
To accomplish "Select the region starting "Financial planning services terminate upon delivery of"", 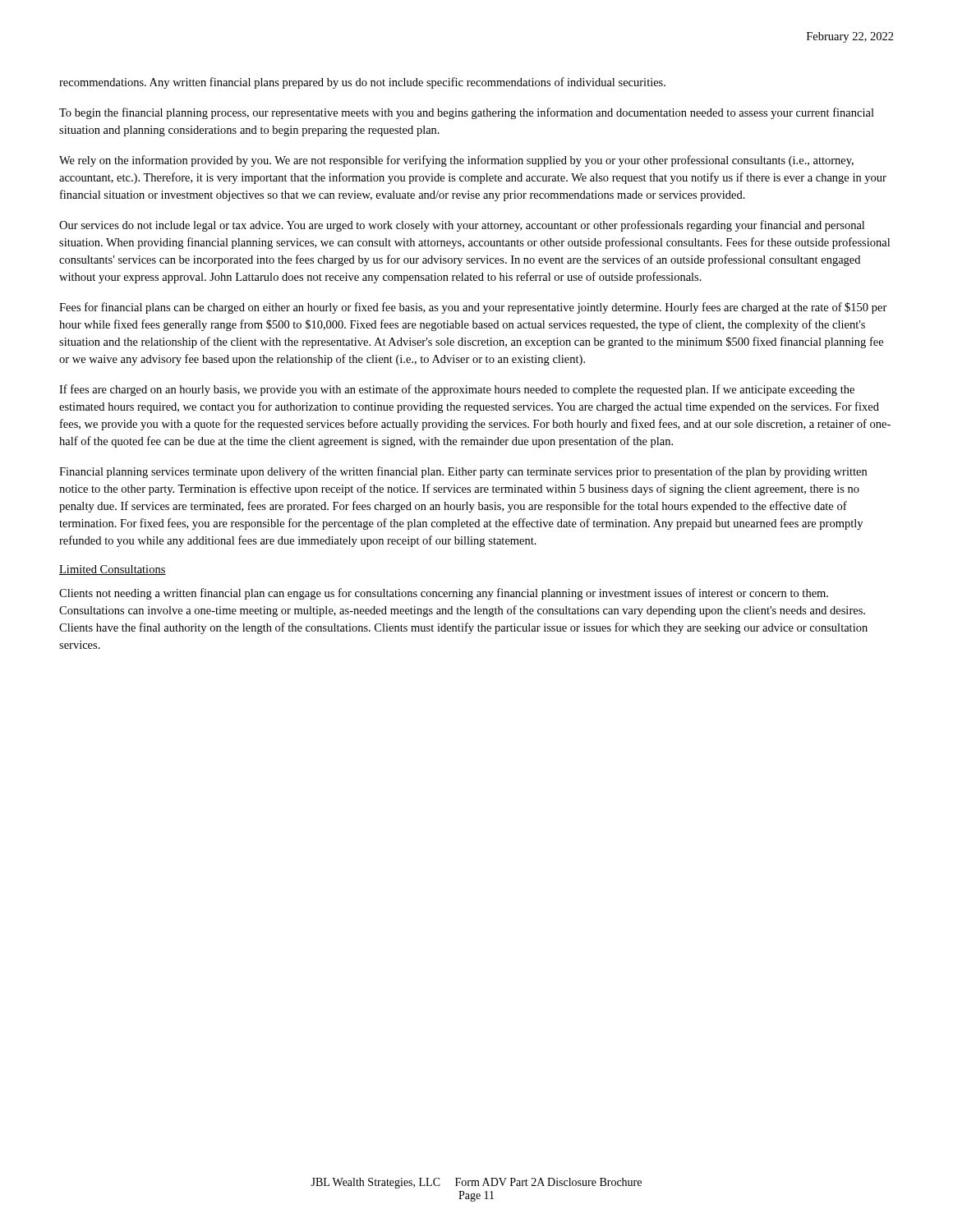I will point(463,506).
